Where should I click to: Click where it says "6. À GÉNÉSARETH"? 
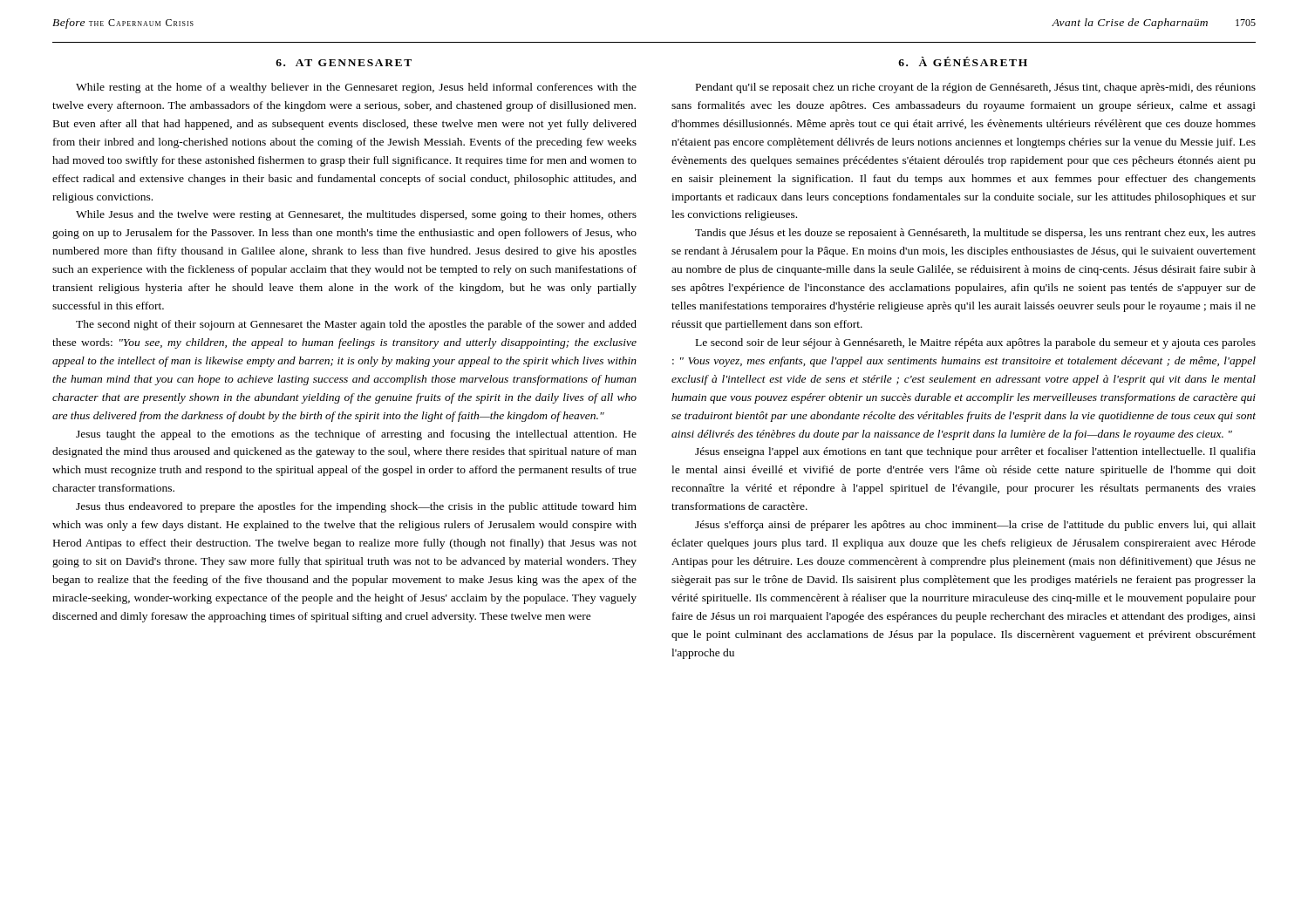pos(964,62)
